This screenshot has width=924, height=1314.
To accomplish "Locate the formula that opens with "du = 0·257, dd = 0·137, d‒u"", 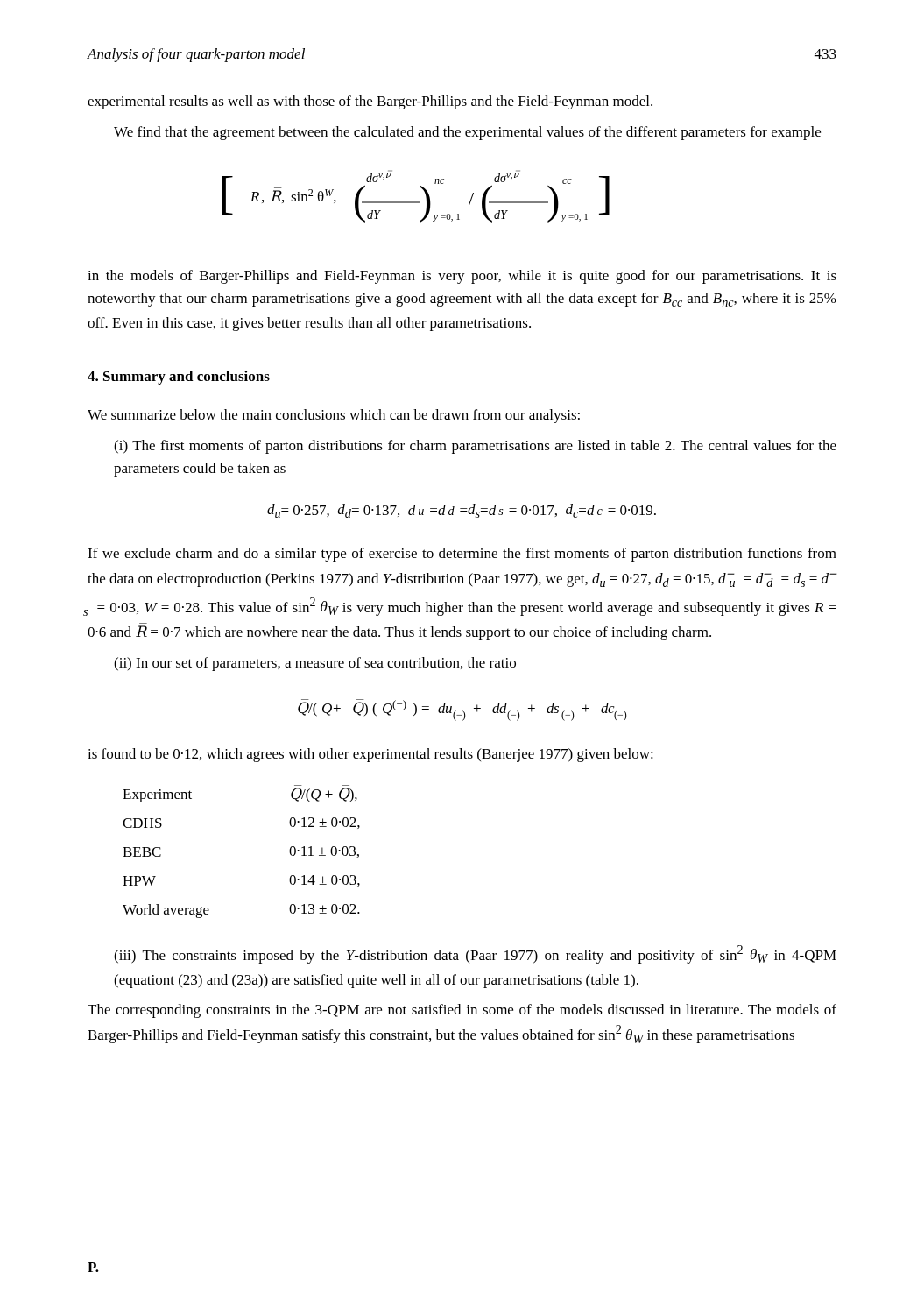I will point(462,511).
